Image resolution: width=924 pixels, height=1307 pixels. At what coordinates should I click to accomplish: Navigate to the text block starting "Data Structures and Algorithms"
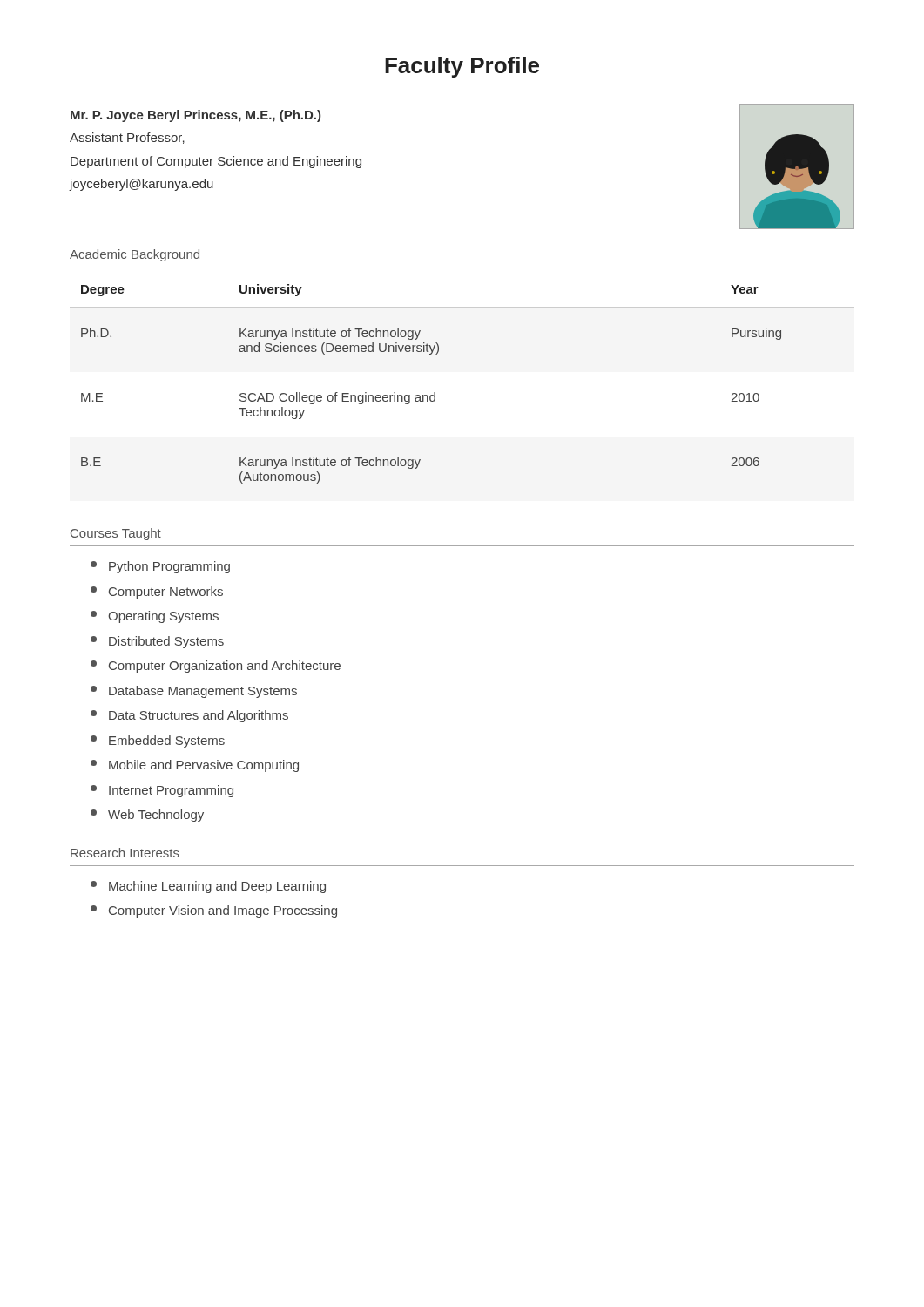tap(190, 715)
